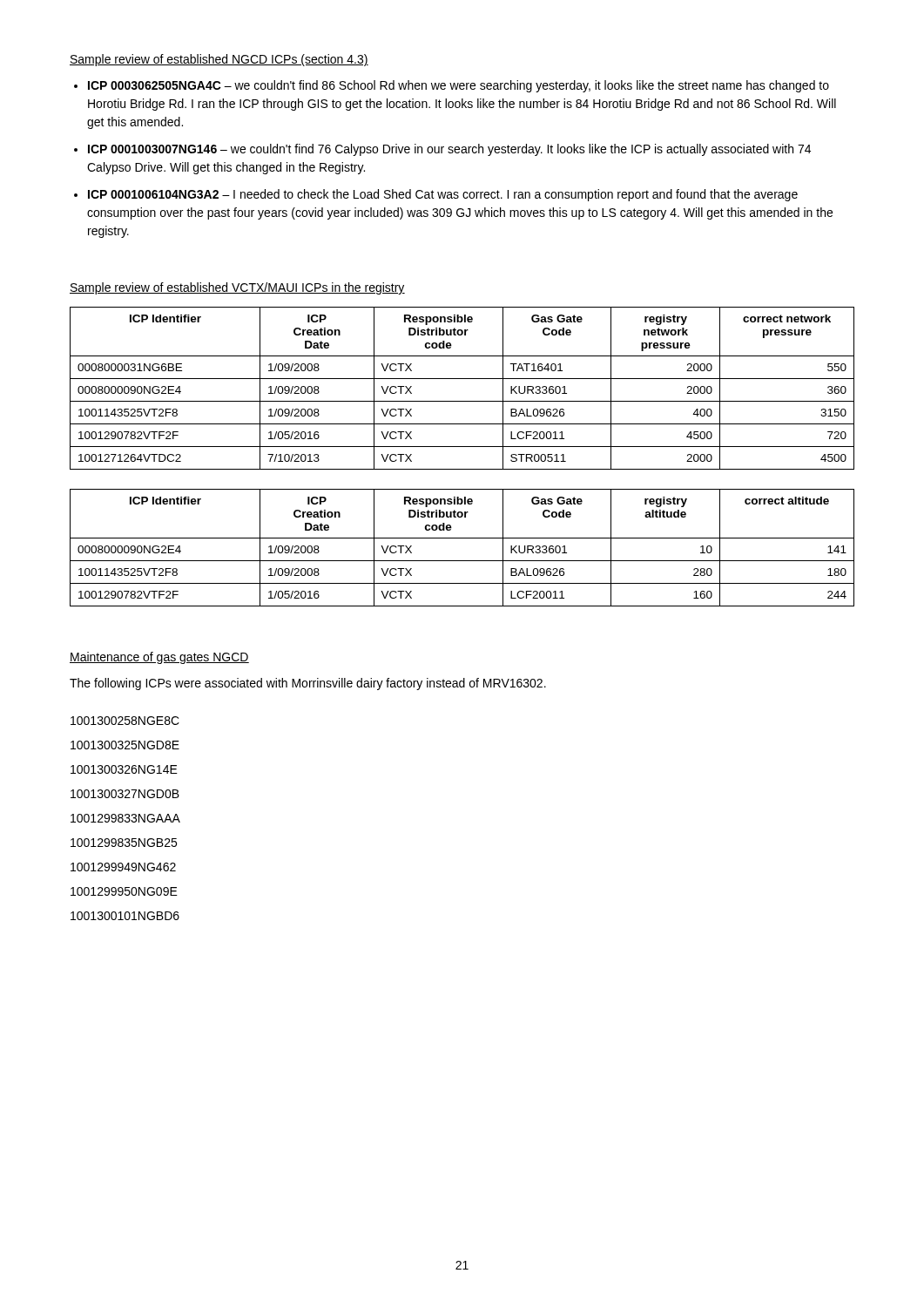
Task: Locate the table with the text "registry altitude"
Action: click(x=462, y=548)
